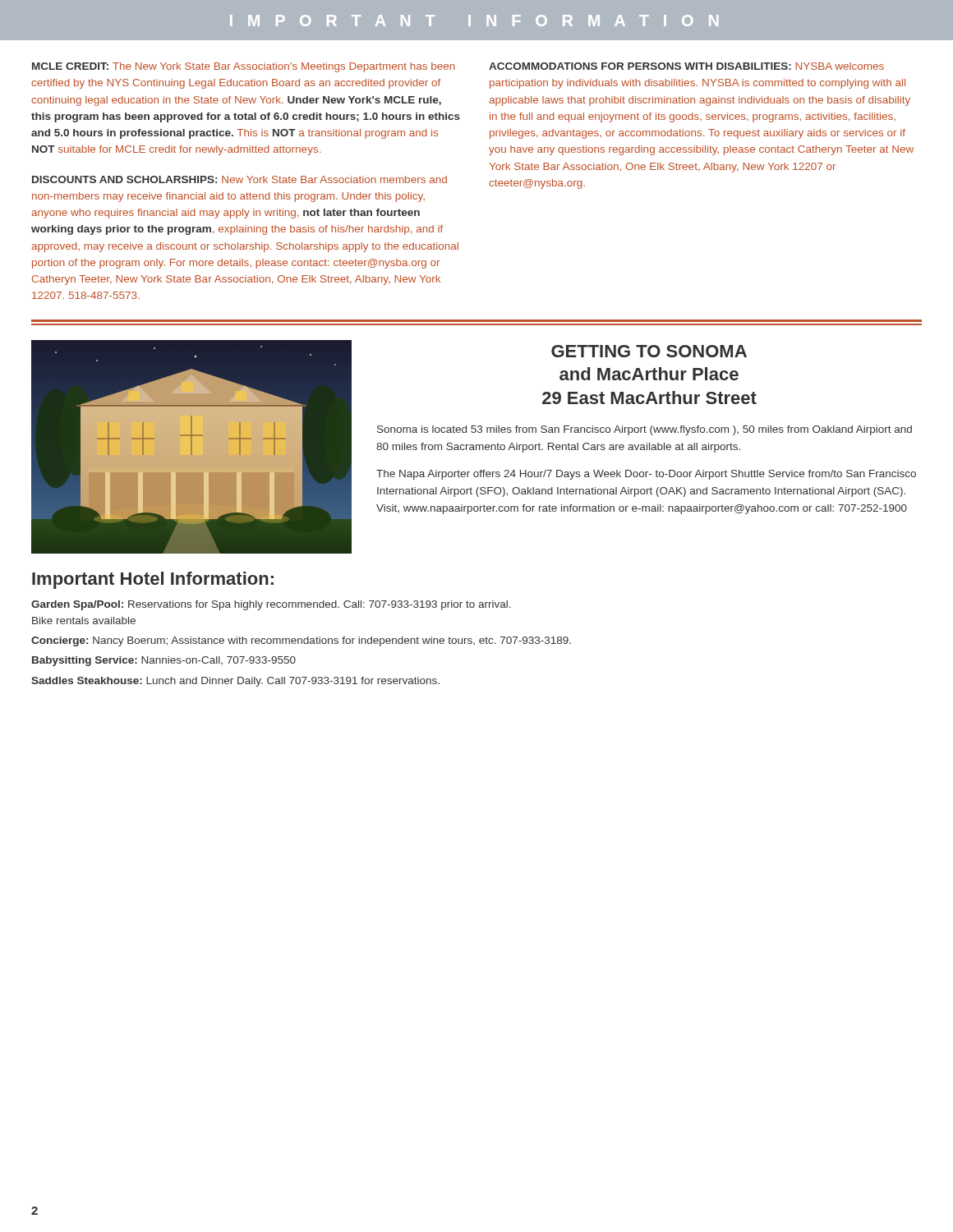
Task: Select the element starting "Saddles Steakhouse: Lunch and Dinner Daily. Call"
Action: 236,680
